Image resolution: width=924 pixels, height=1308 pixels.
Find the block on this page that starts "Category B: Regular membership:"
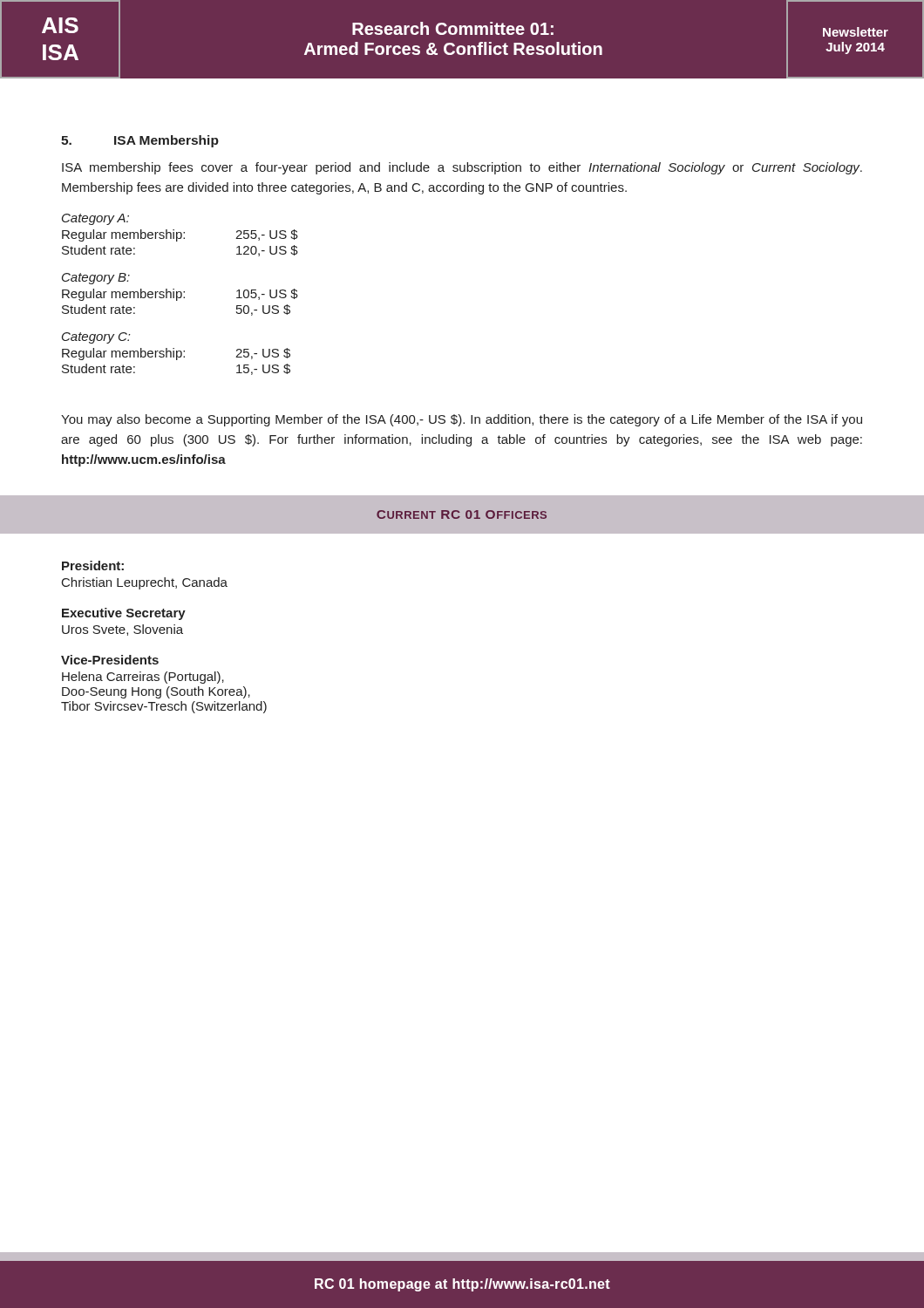(96, 279)
